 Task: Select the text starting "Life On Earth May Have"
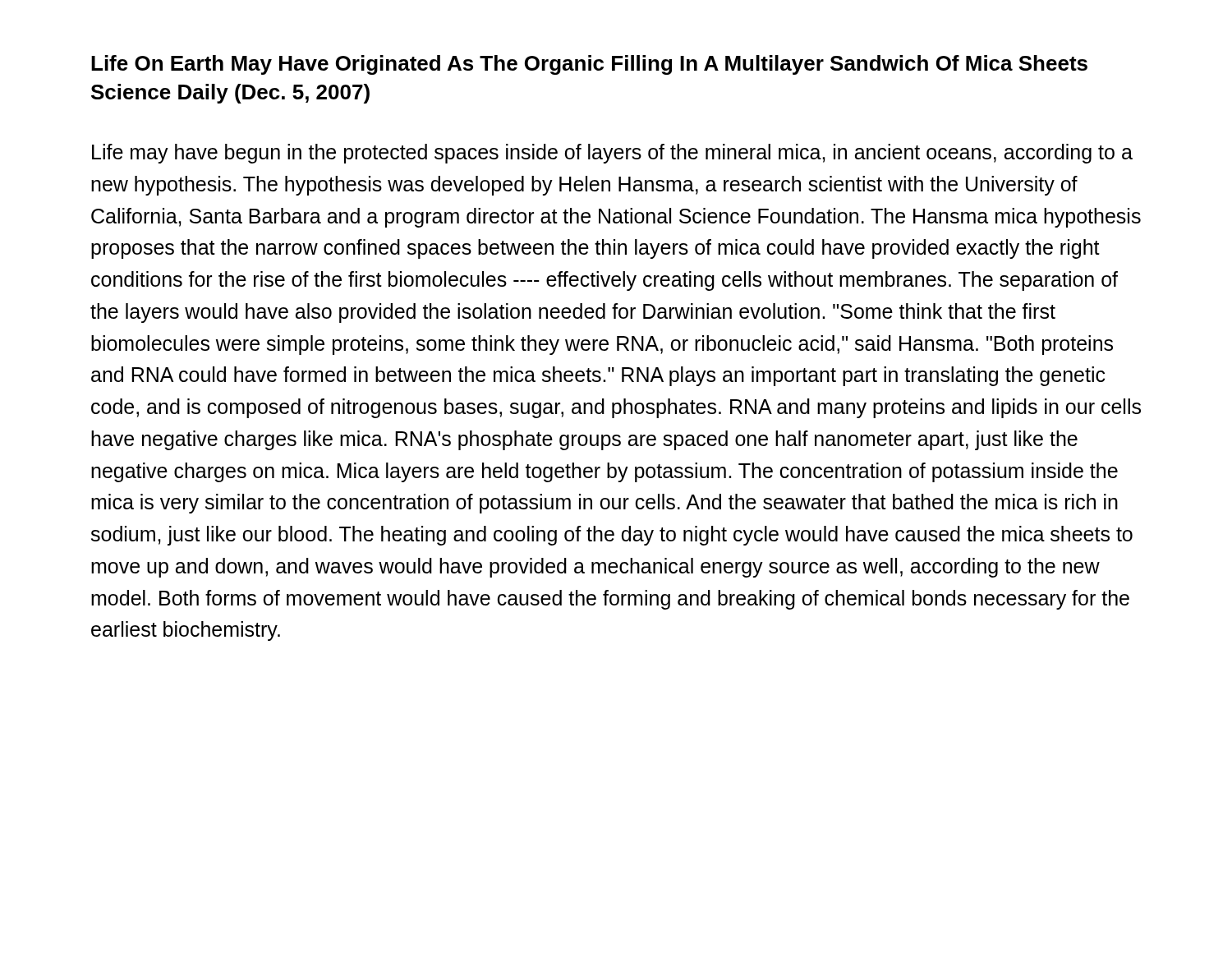click(x=589, y=78)
